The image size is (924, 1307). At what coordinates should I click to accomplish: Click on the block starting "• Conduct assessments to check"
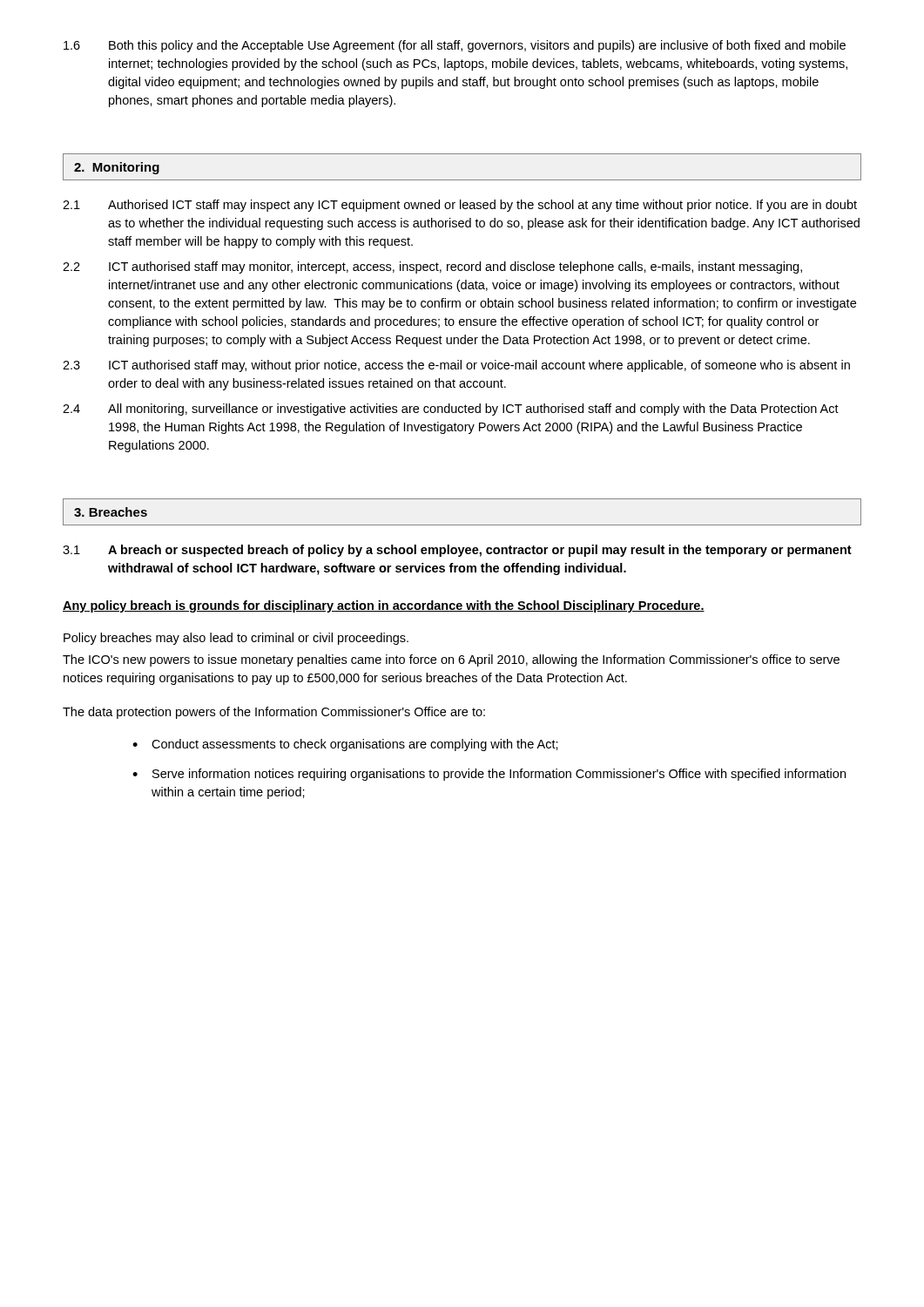(x=497, y=746)
